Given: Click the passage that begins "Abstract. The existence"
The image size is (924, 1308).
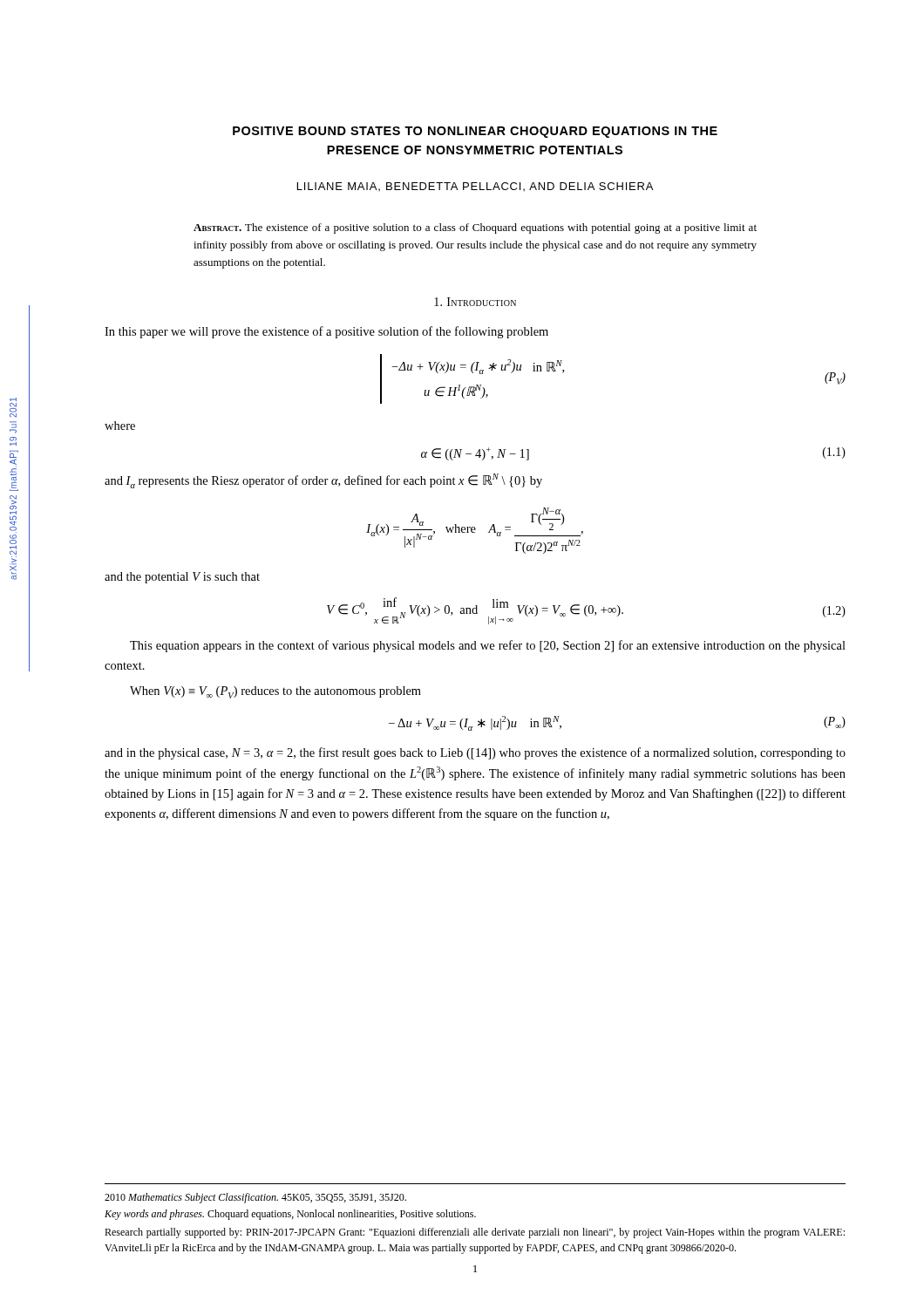Looking at the screenshot, I should point(475,244).
